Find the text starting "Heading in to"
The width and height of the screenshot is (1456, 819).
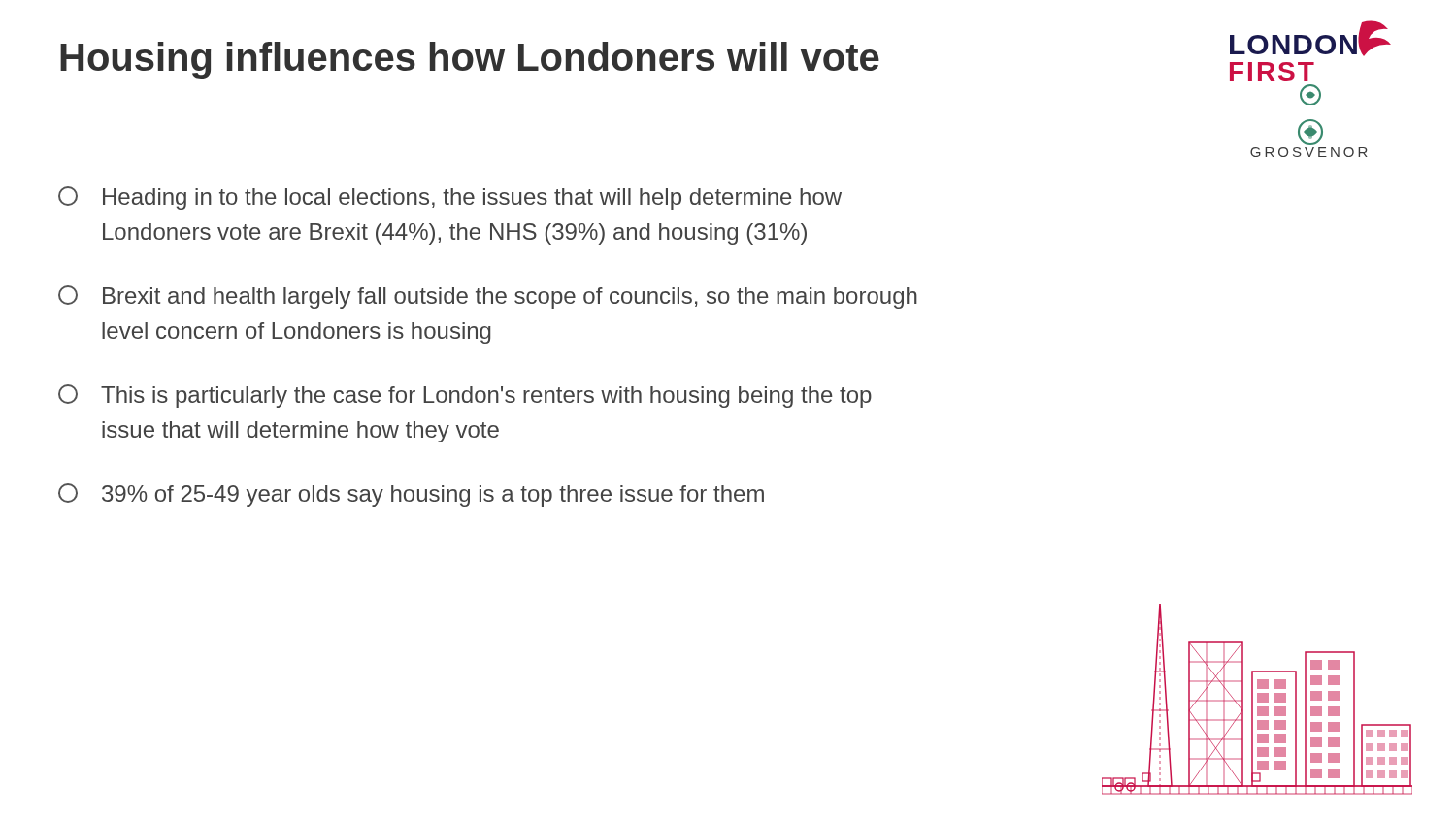pyautogui.click(x=490, y=214)
